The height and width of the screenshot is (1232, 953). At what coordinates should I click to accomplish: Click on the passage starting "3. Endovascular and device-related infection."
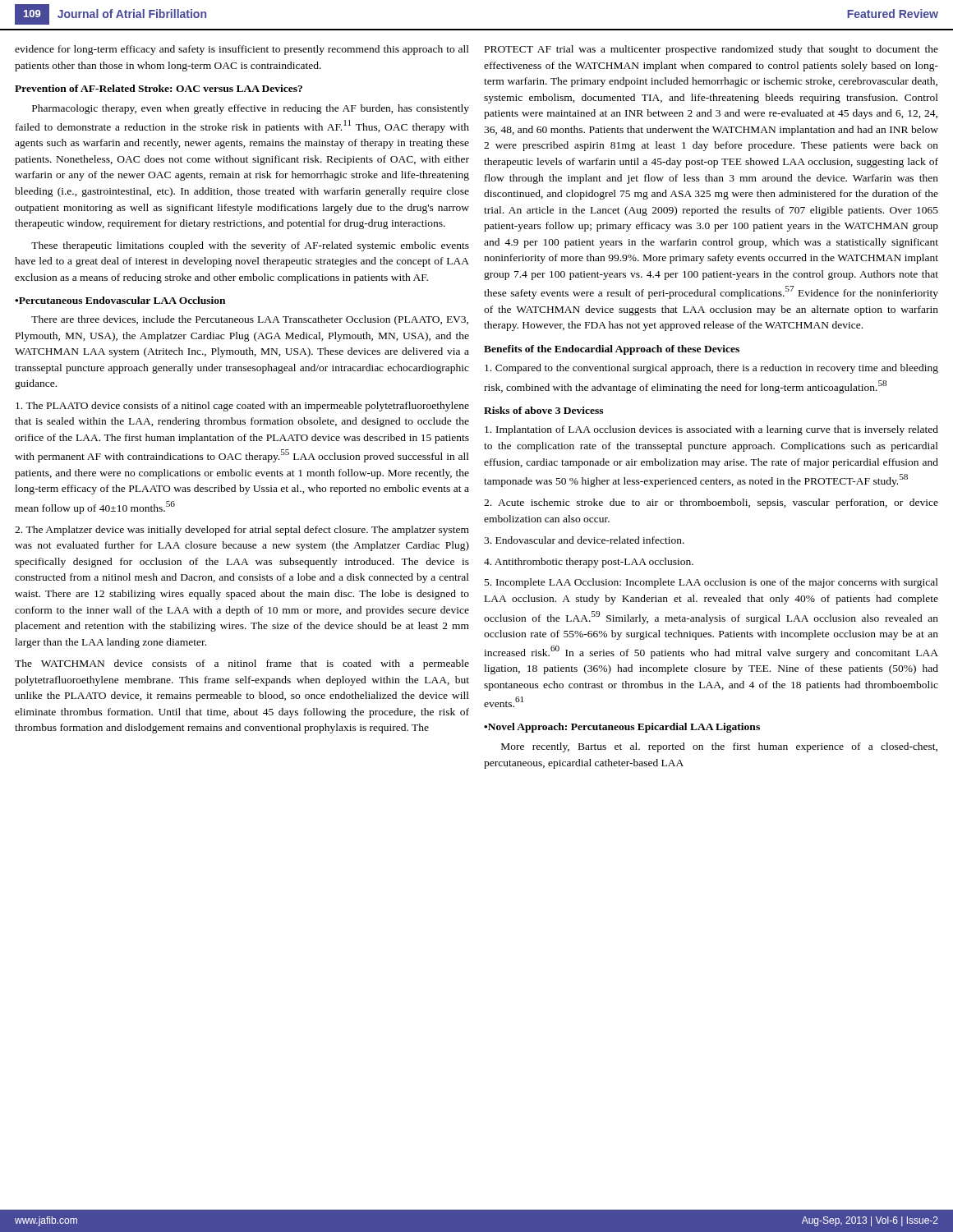pyautogui.click(x=584, y=540)
